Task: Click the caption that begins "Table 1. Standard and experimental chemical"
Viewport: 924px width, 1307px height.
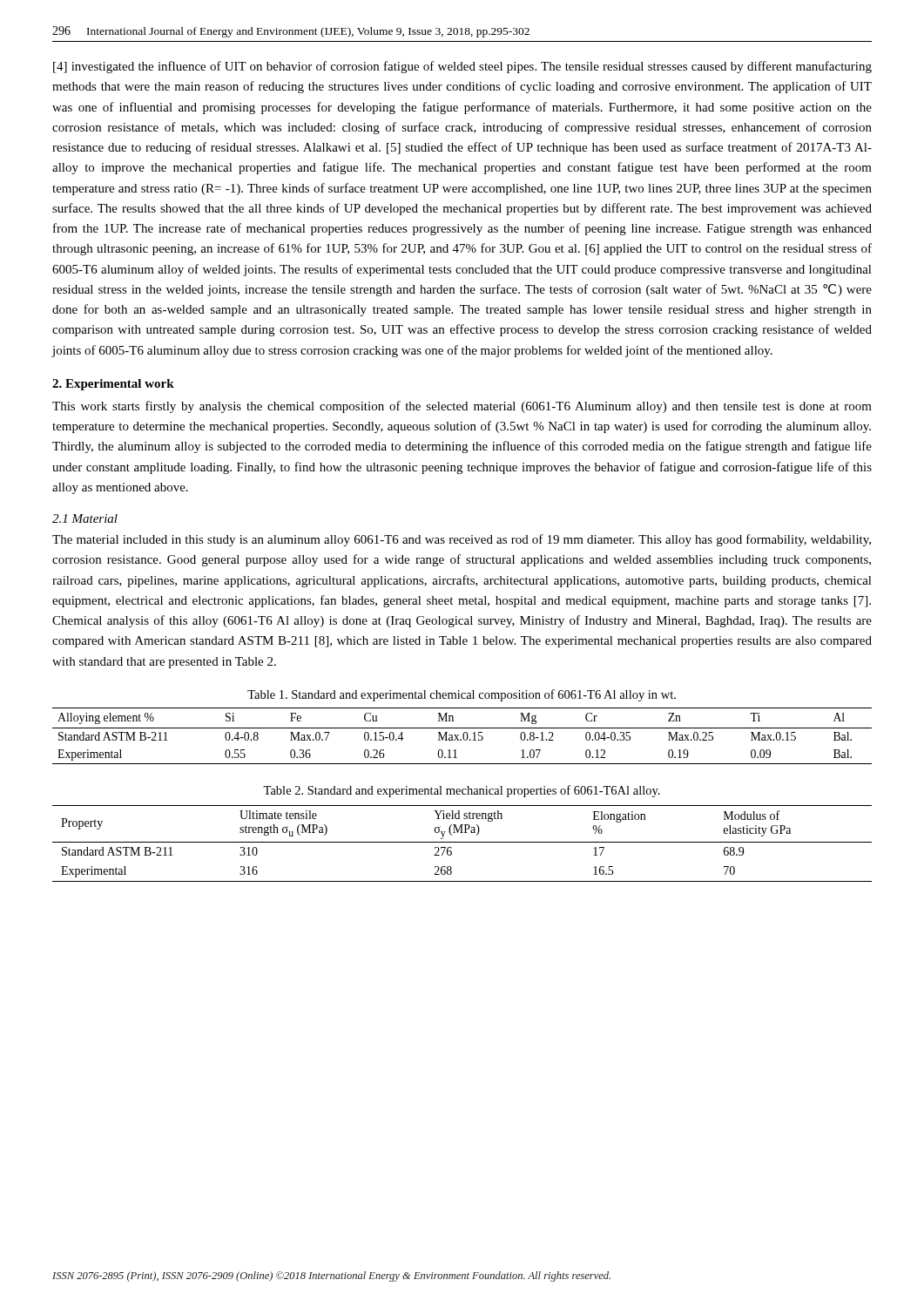Action: (462, 694)
